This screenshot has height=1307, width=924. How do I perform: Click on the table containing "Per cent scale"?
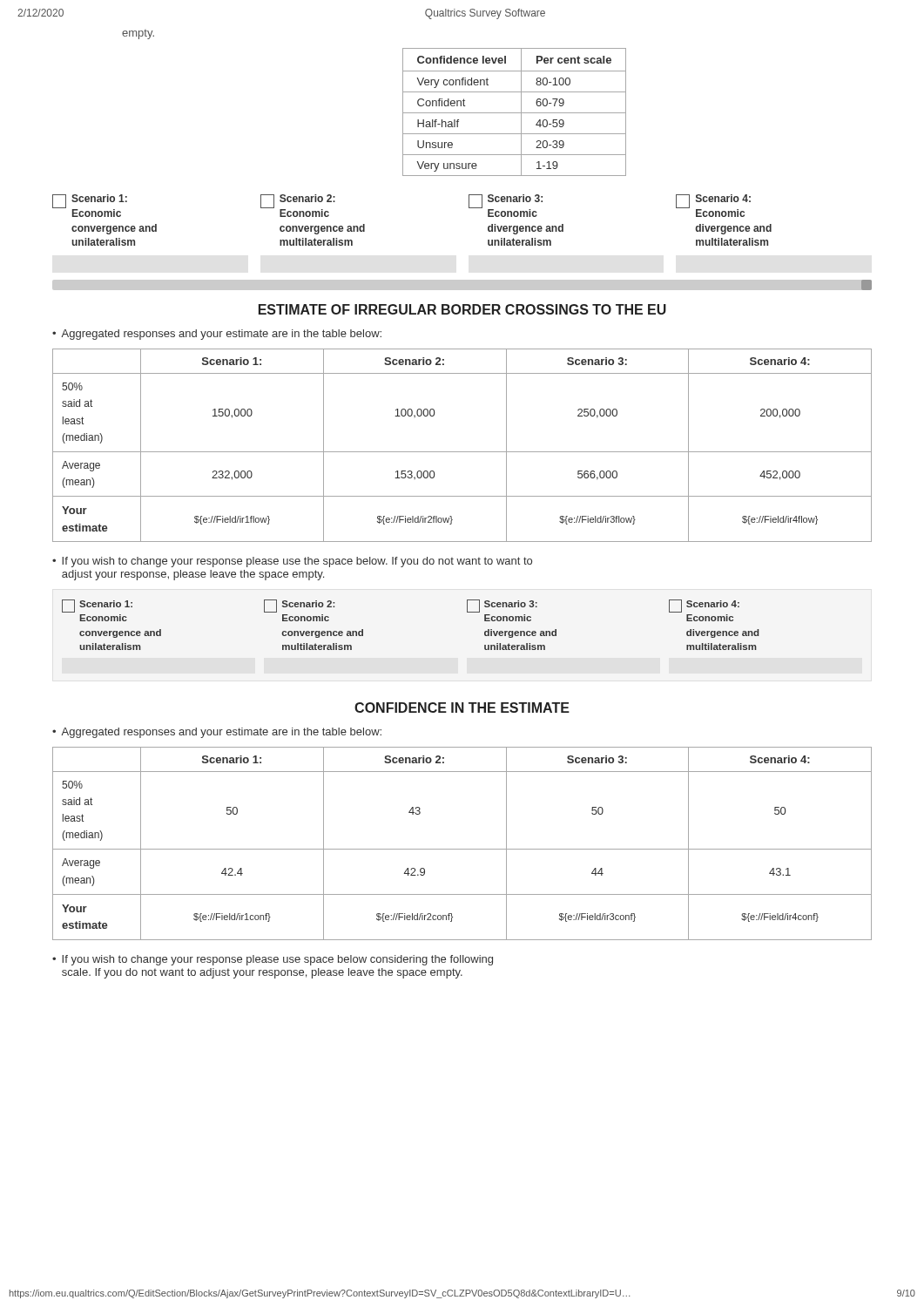tap(514, 112)
